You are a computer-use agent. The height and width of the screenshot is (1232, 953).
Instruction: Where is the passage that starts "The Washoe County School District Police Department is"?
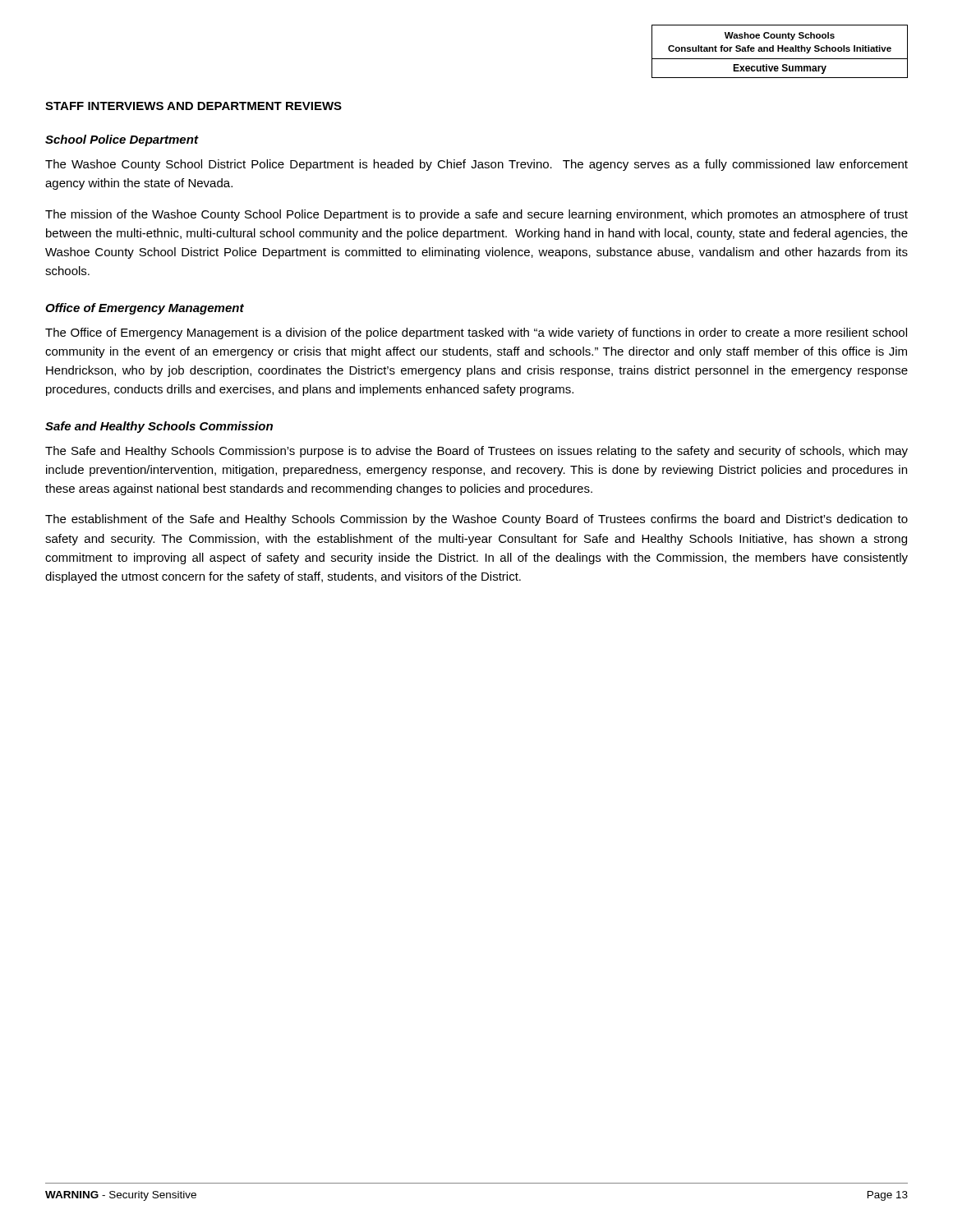476,173
